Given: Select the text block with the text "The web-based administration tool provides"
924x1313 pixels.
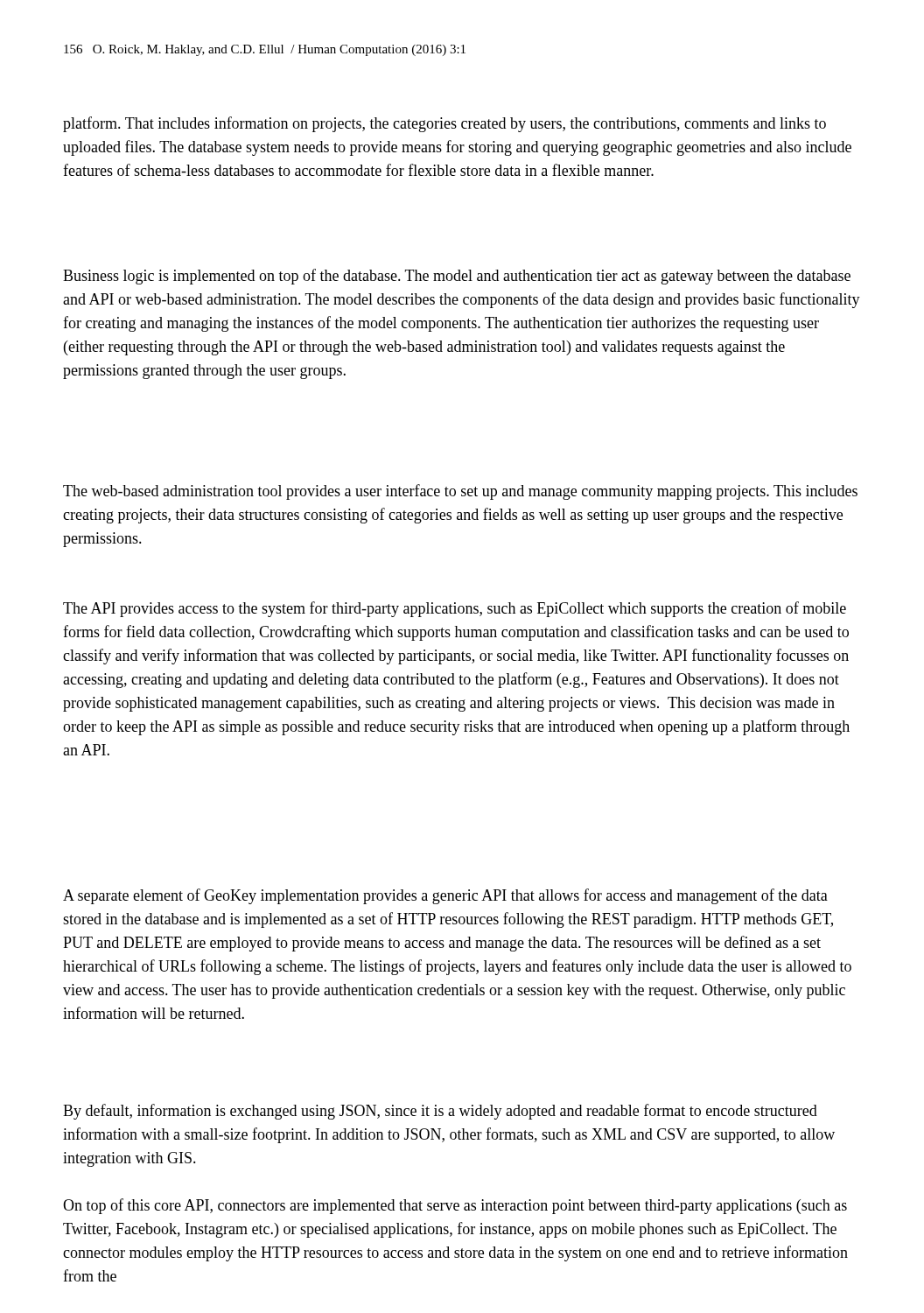Looking at the screenshot, I should (x=460, y=515).
